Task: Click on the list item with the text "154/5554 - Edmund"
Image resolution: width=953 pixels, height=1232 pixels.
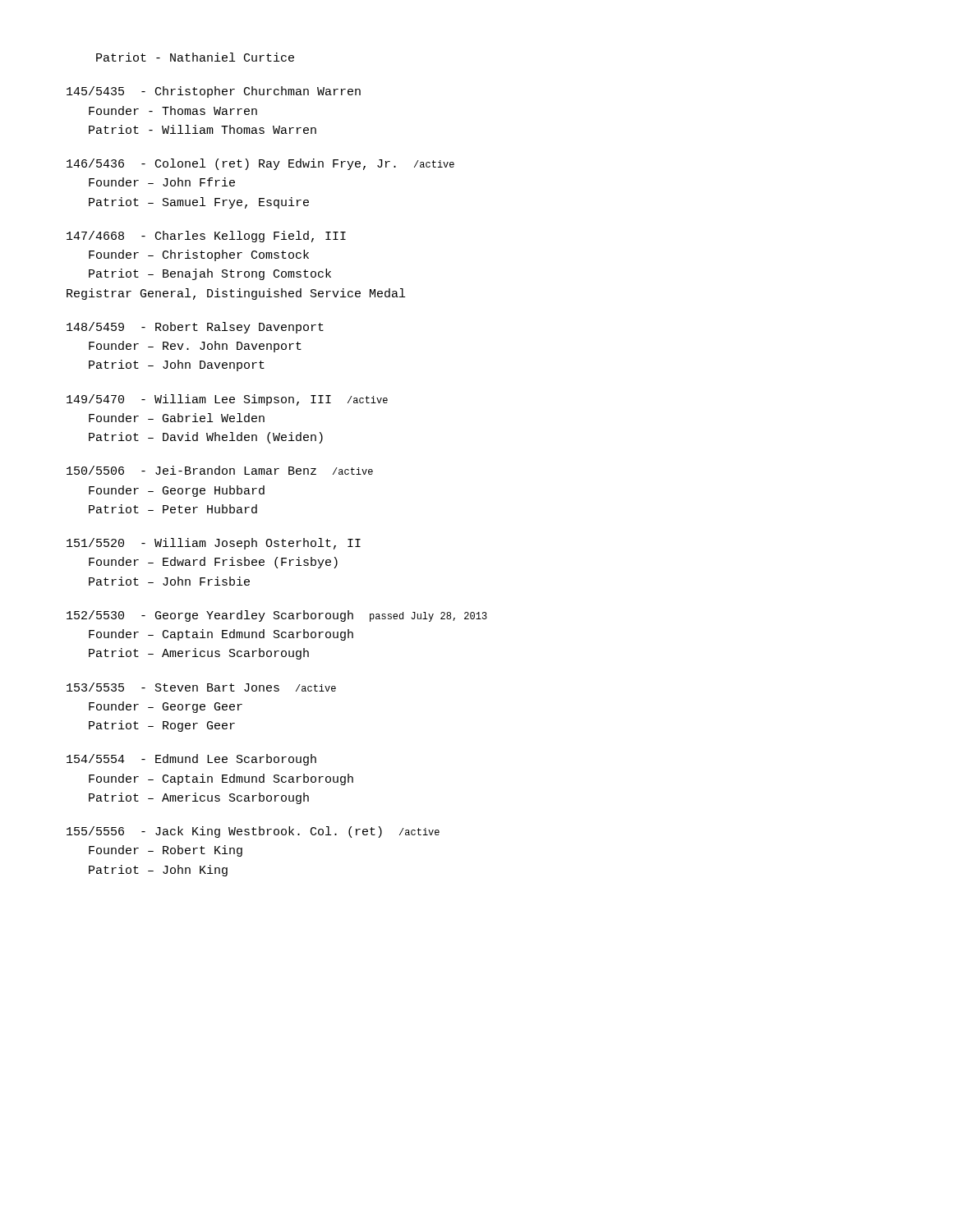Action: 191,760
